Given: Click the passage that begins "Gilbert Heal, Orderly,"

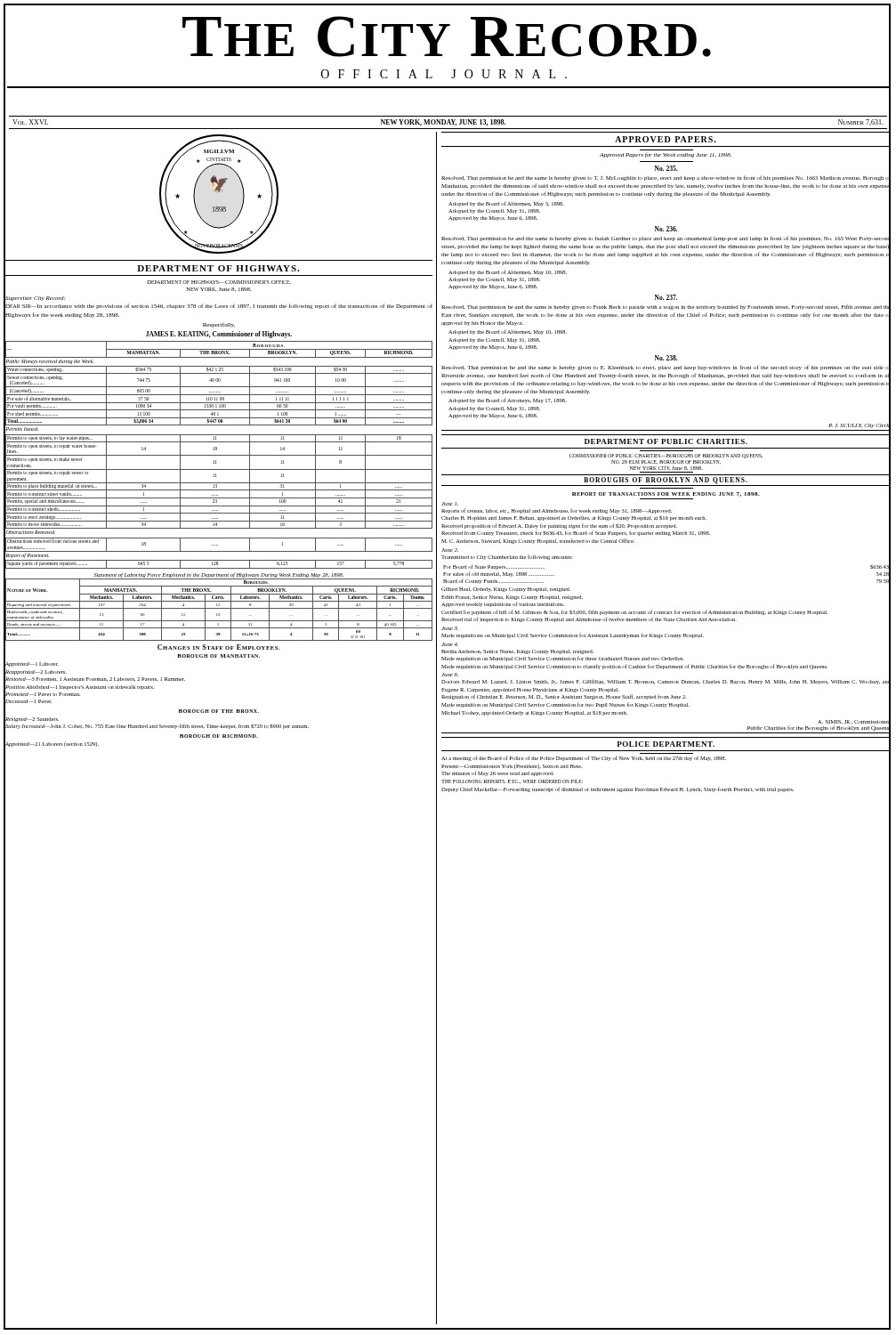Looking at the screenshot, I should (635, 604).
